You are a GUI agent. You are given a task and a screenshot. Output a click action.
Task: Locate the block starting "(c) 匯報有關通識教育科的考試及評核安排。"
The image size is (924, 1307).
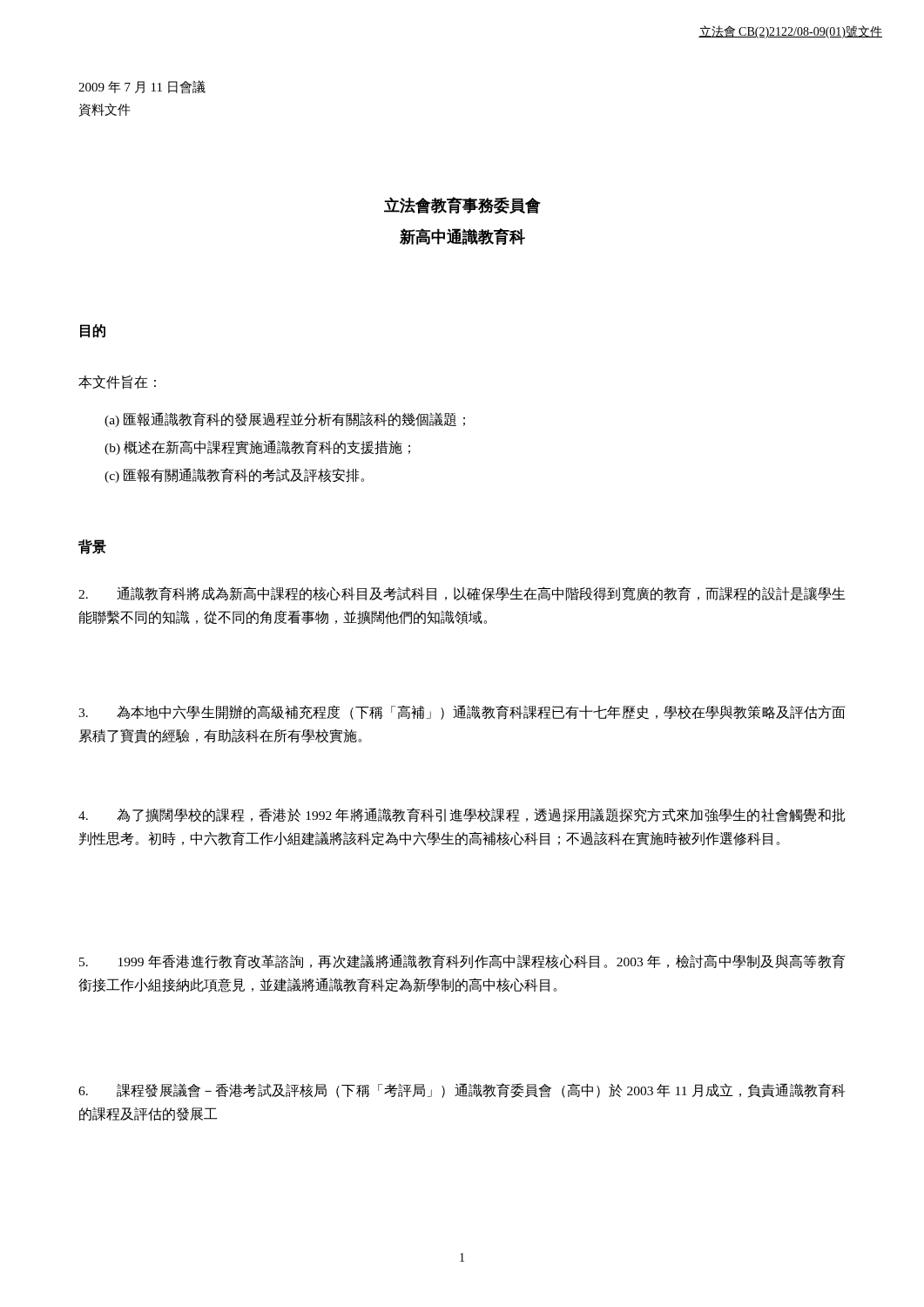pyautogui.click(x=239, y=475)
